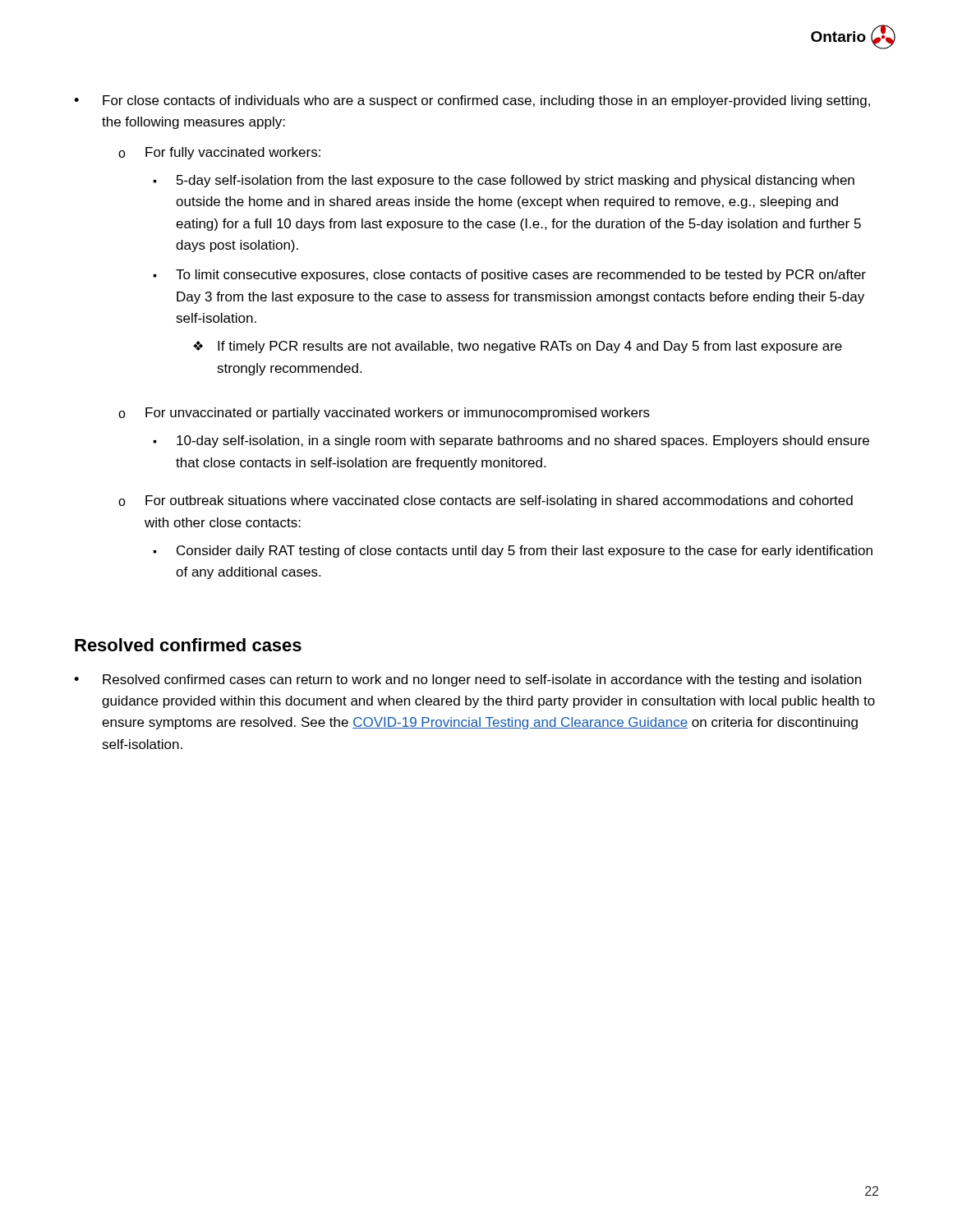Click the passage that begins "o For unvaccinated or partially vaccinated workers"

[499, 442]
